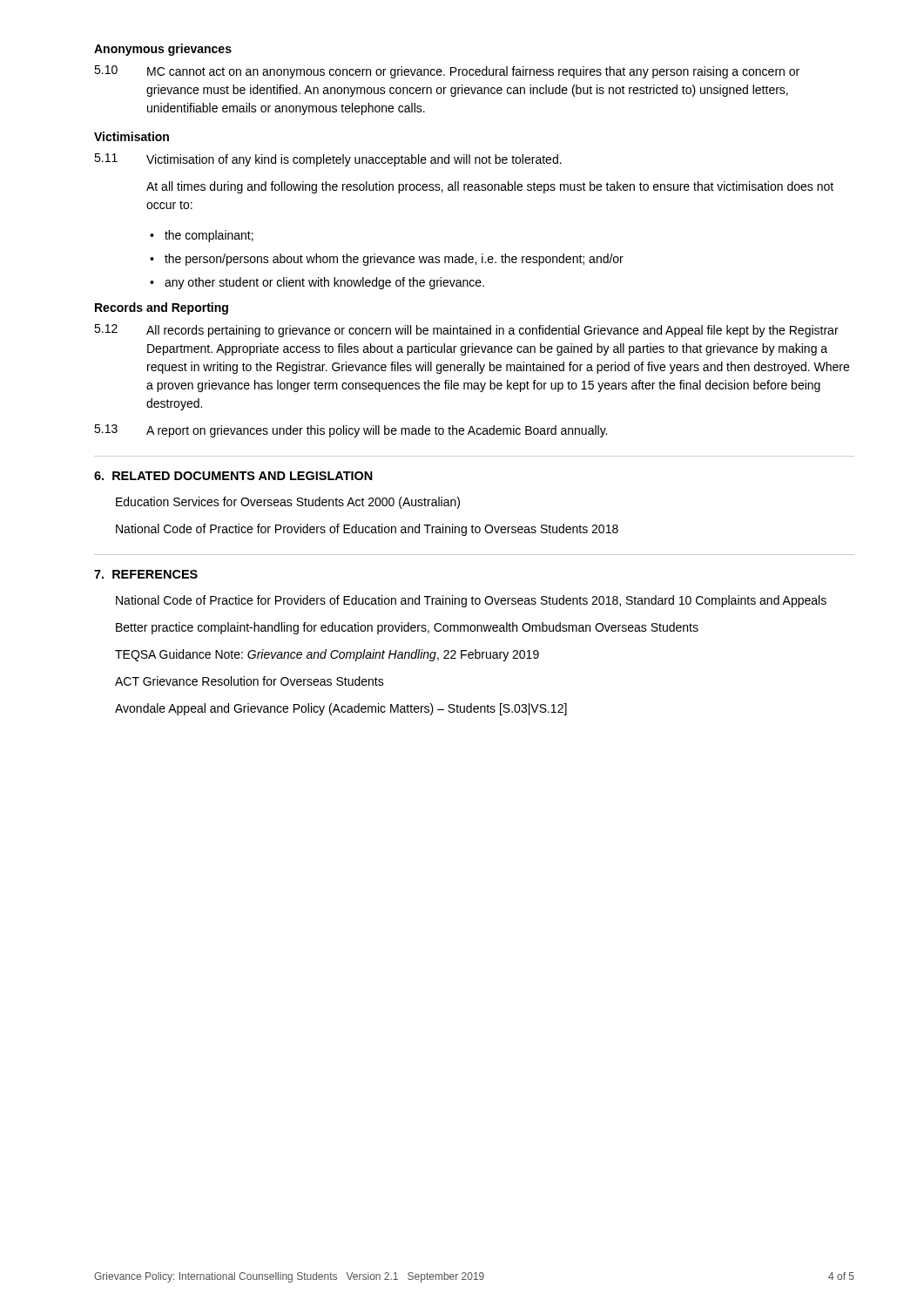This screenshot has height=1307, width=924.
Task: Point to the block beginning "10 MC cannot act on an anonymous concern"
Action: (474, 90)
